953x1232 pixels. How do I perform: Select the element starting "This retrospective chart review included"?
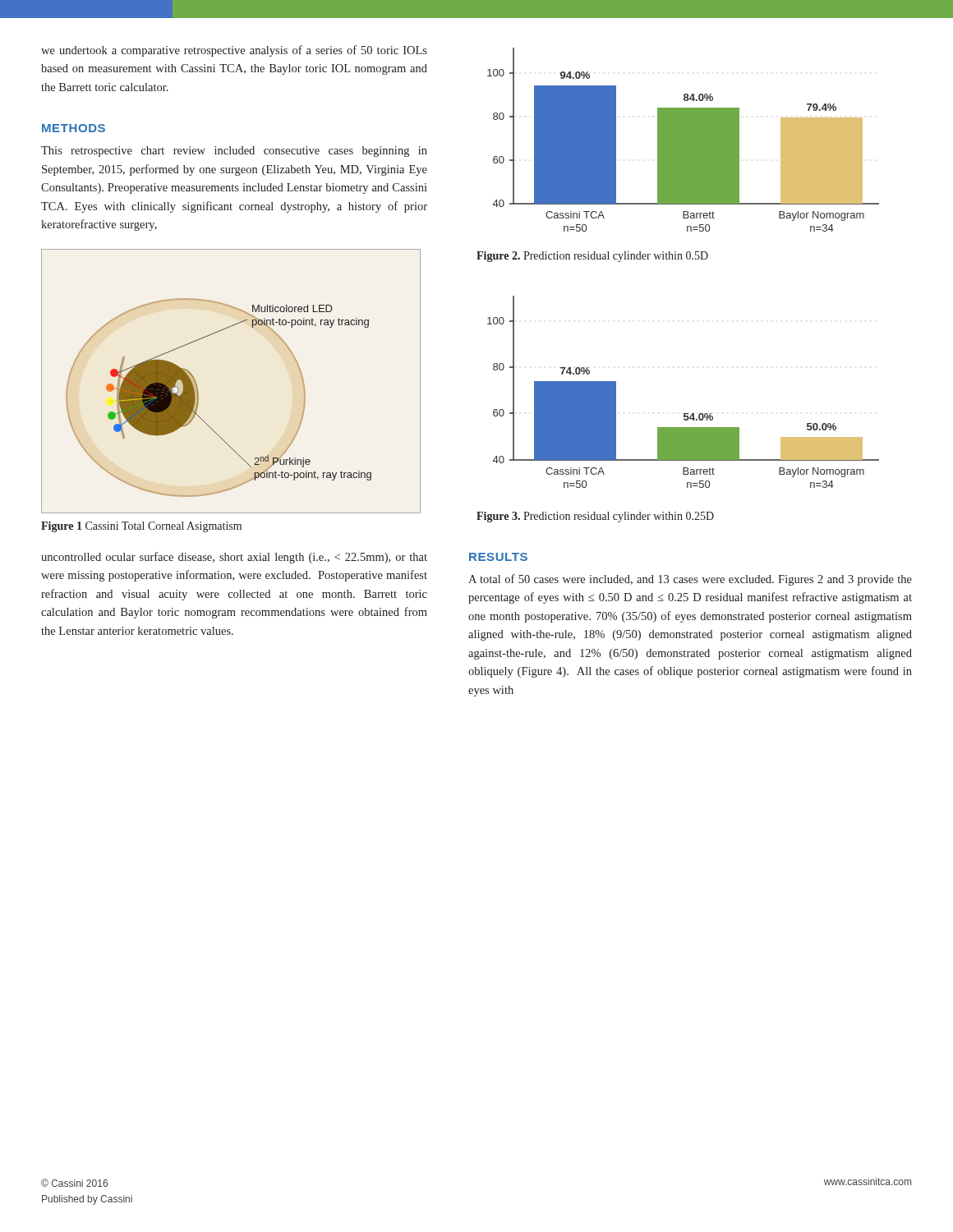[x=234, y=188]
